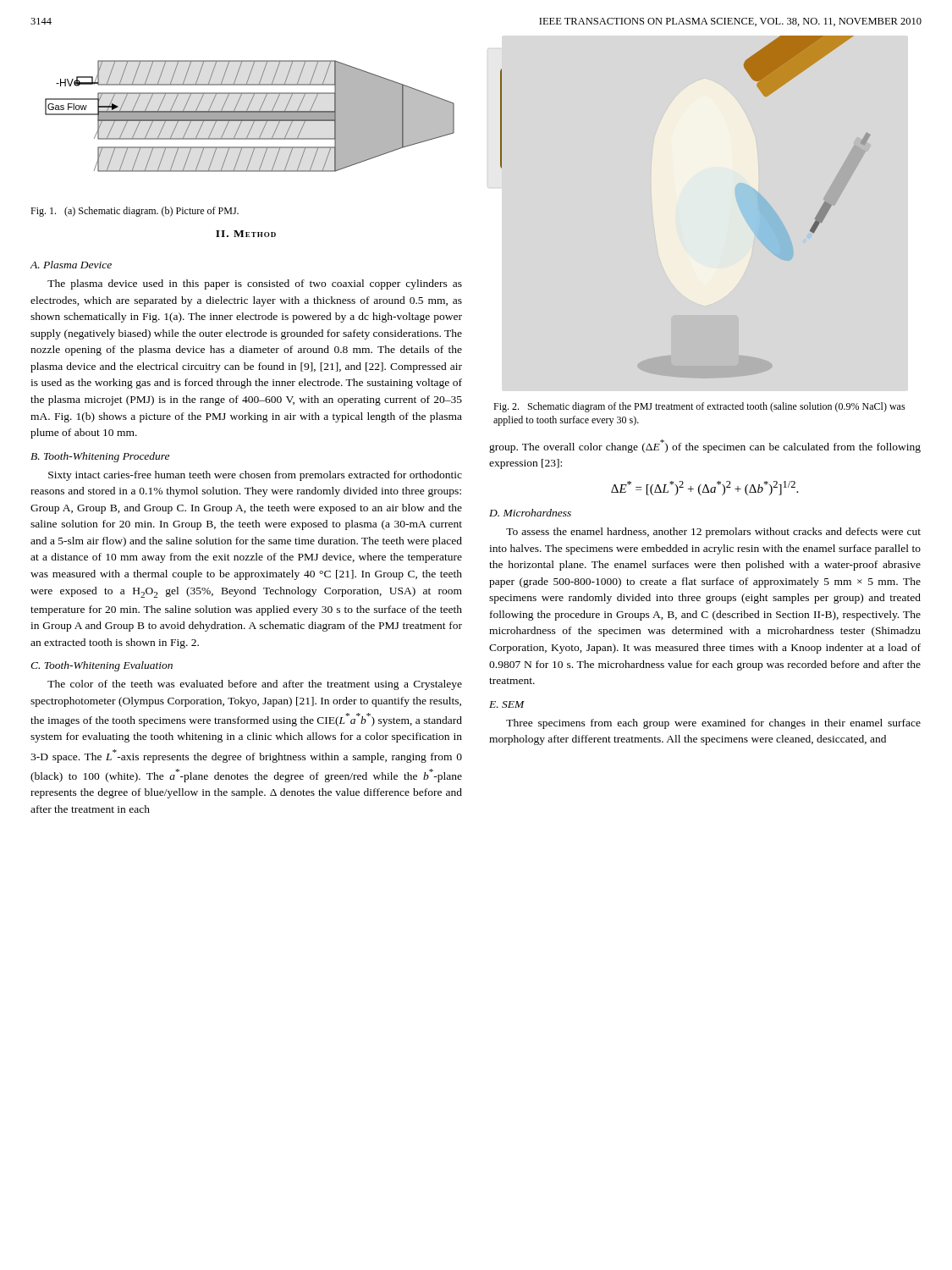Find the passage starting "A. Plasma Device"

coord(71,265)
